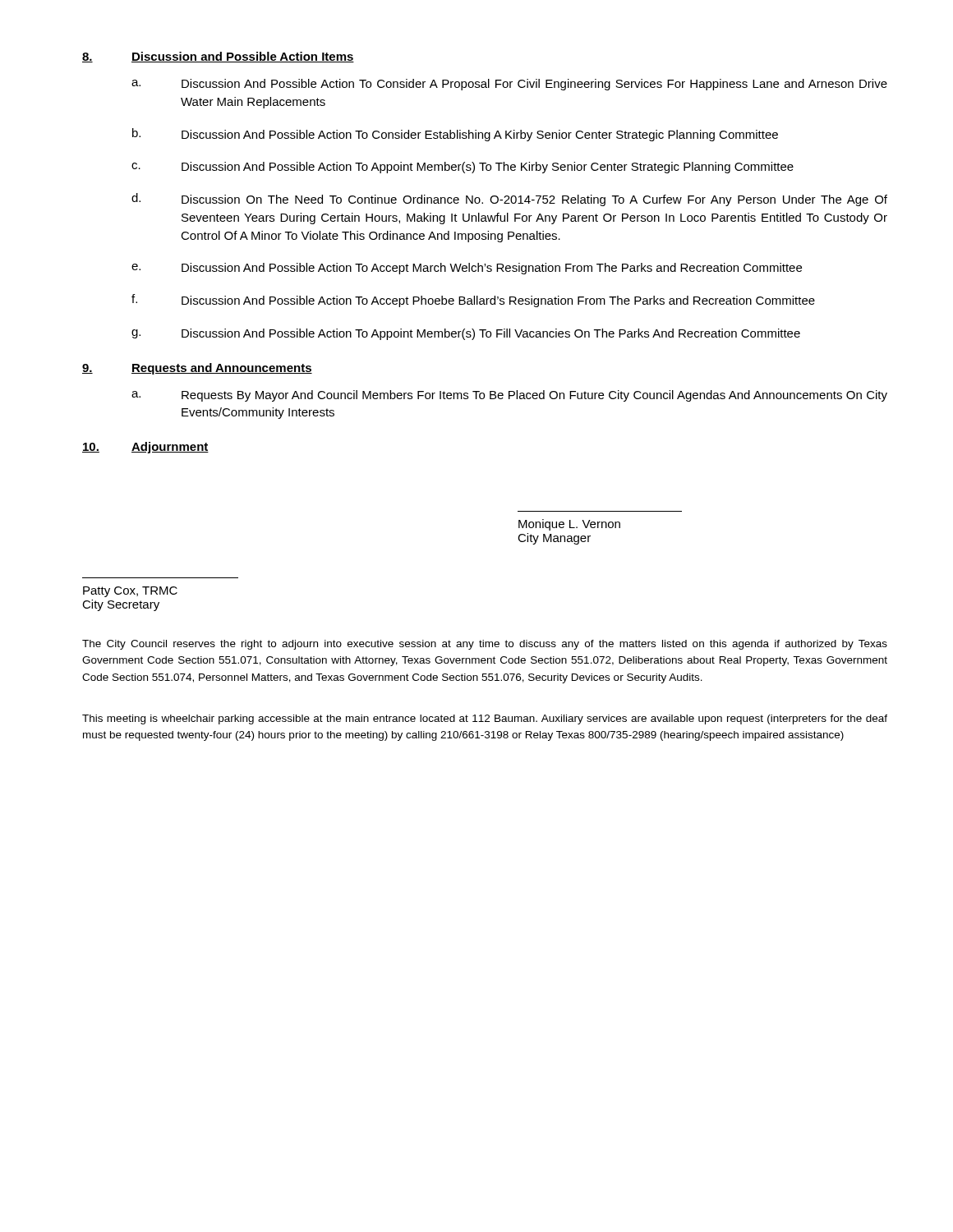
Task: Find the block on this page that starts "a. Requests By Mayor"
Action: (x=509, y=403)
